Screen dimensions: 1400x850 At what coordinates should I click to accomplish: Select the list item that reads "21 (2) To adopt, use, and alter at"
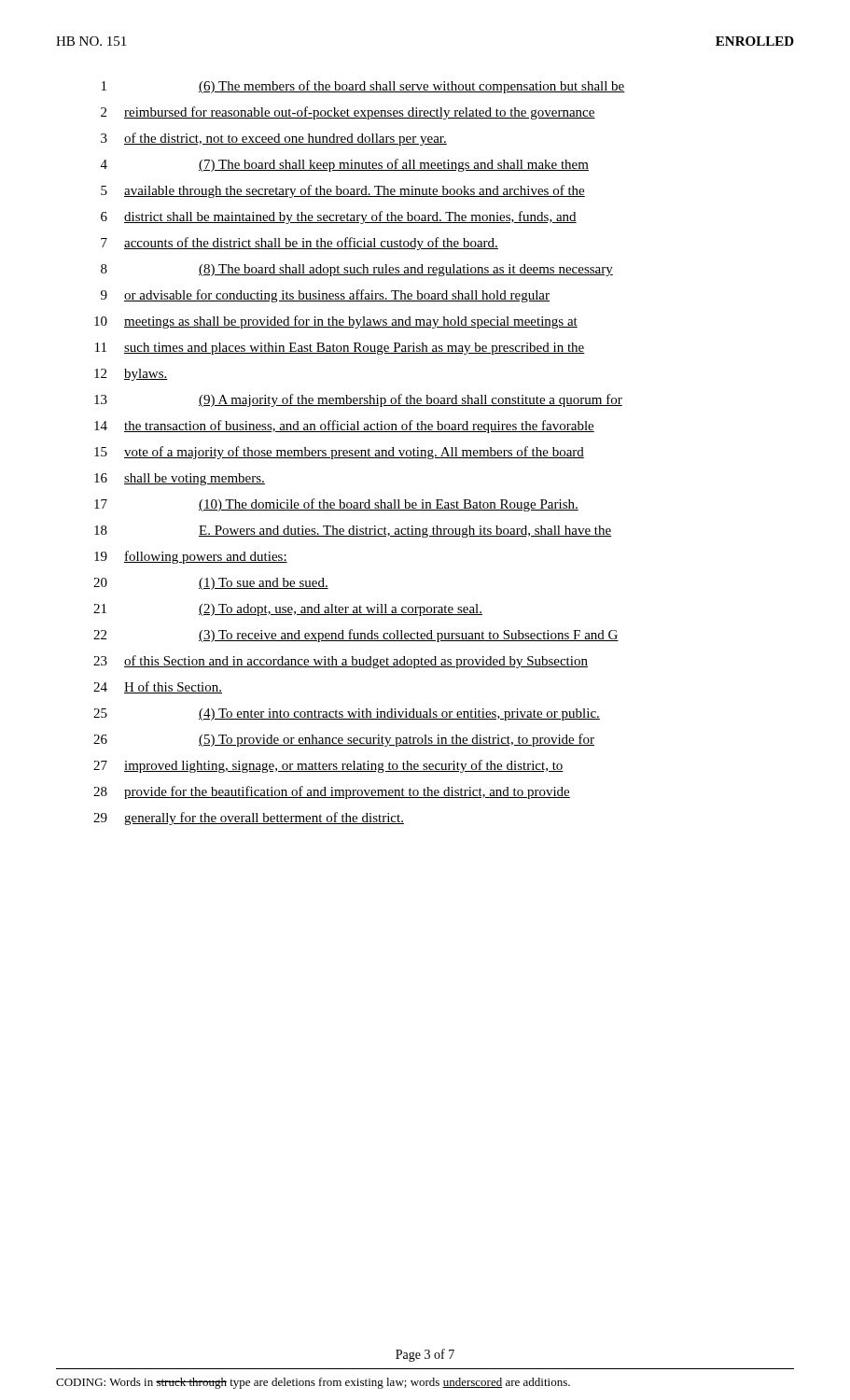425,609
